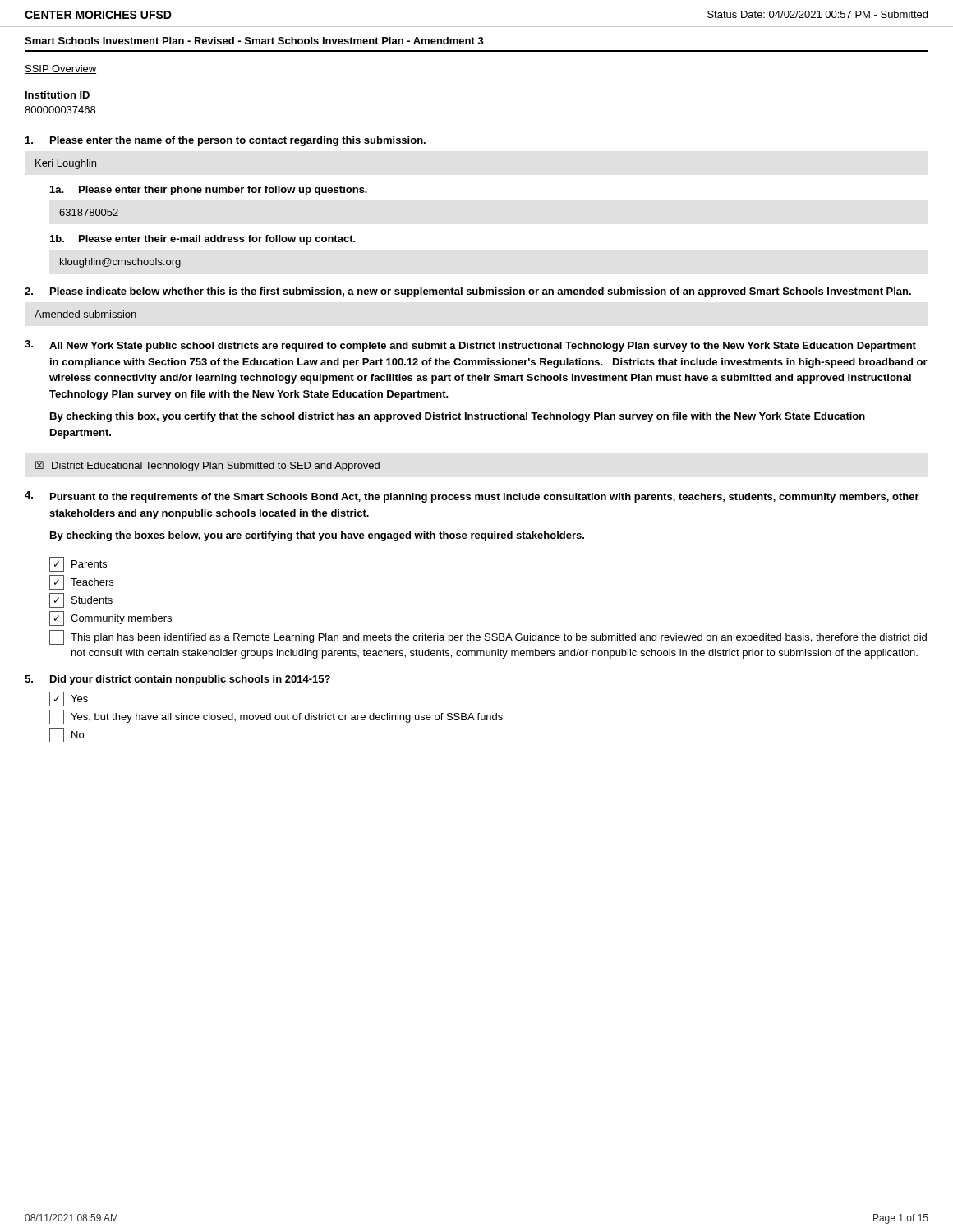953x1232 pixels.
Task: Find the region starting "Institution ID 800000037468"
Action: click(58, 95)
